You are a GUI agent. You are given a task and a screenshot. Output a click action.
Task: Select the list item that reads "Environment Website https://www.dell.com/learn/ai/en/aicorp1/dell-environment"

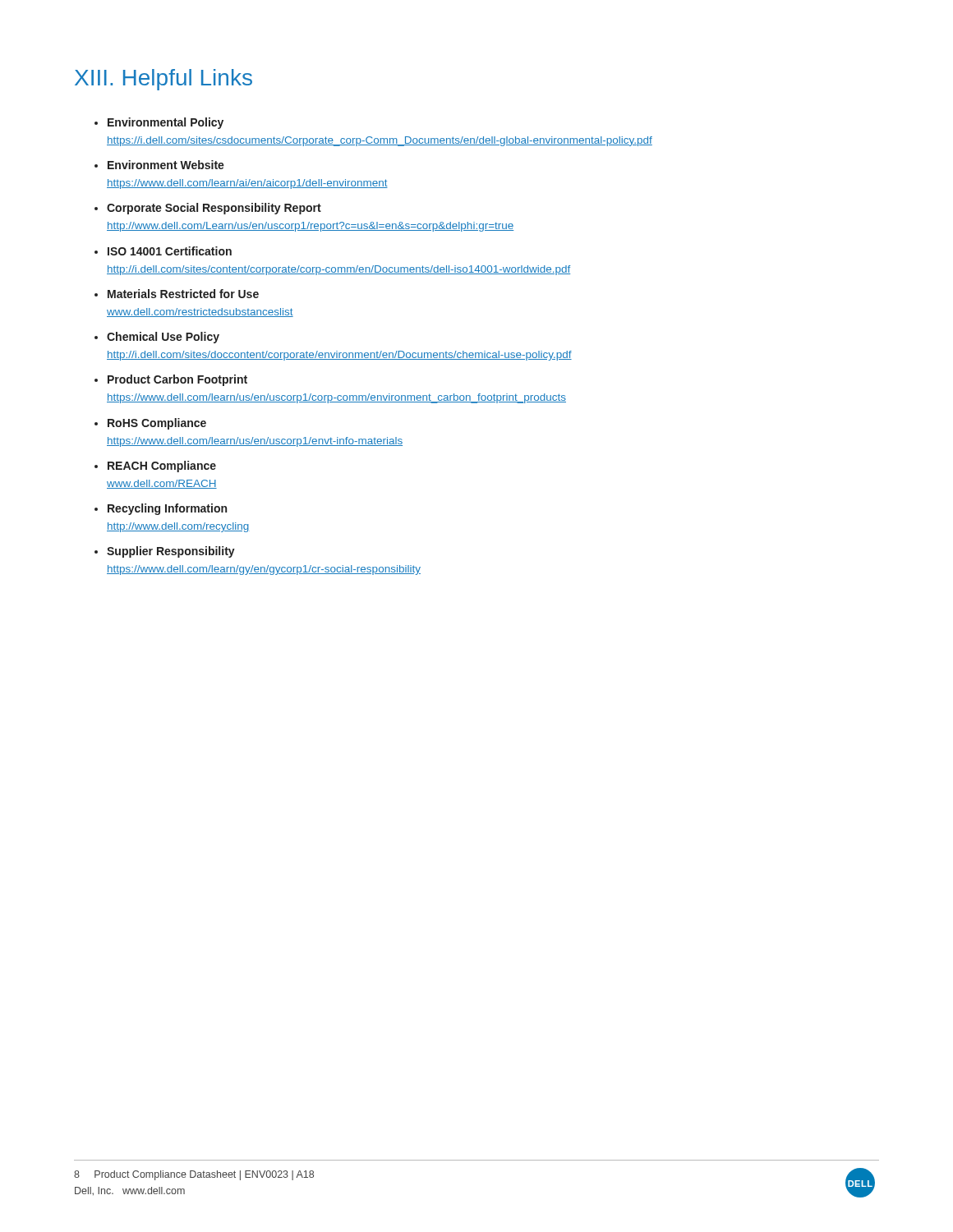coord(166,165)
